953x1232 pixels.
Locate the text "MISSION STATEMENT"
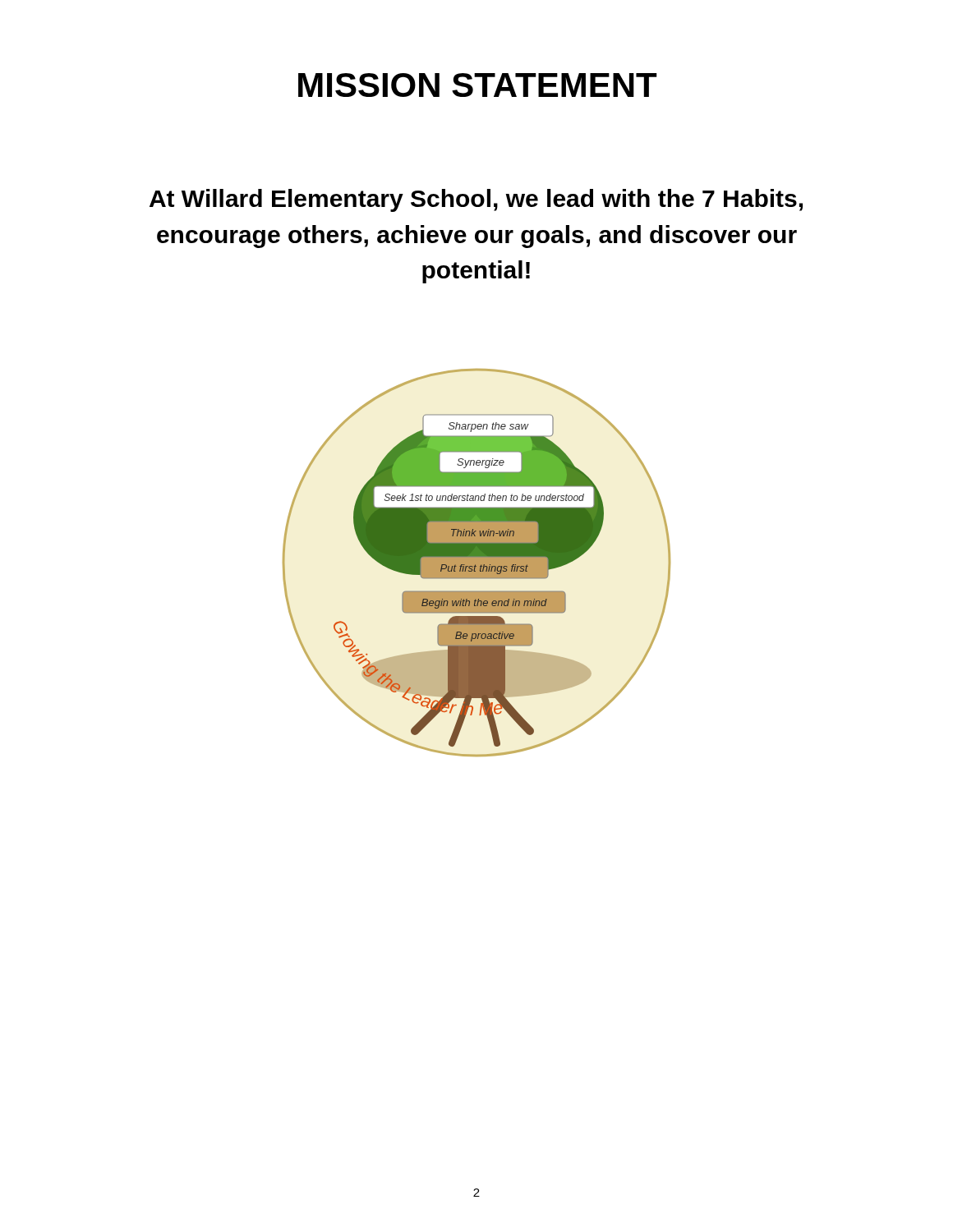coord(476,85)
